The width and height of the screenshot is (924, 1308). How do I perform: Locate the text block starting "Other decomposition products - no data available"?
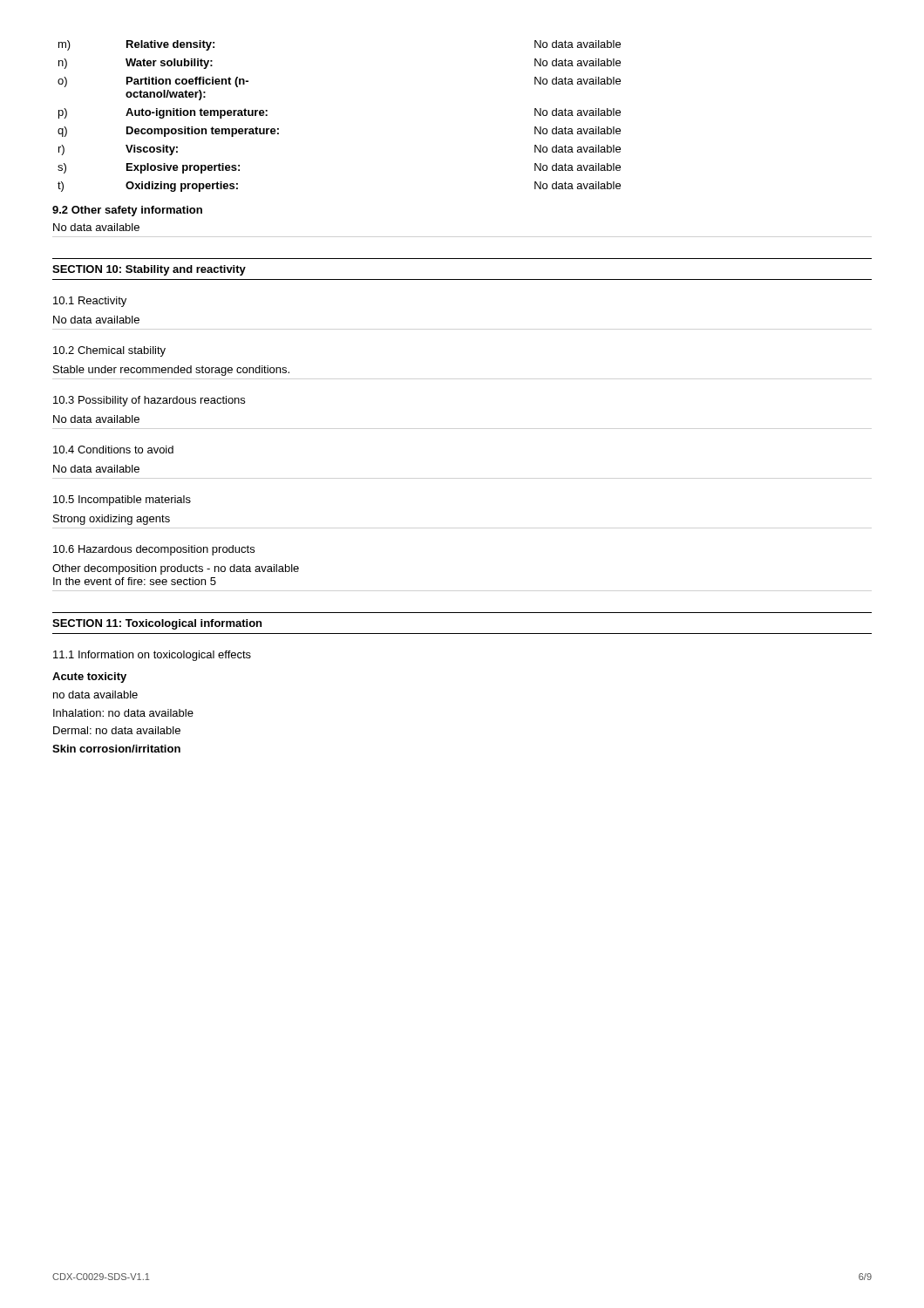coord(176,575)
